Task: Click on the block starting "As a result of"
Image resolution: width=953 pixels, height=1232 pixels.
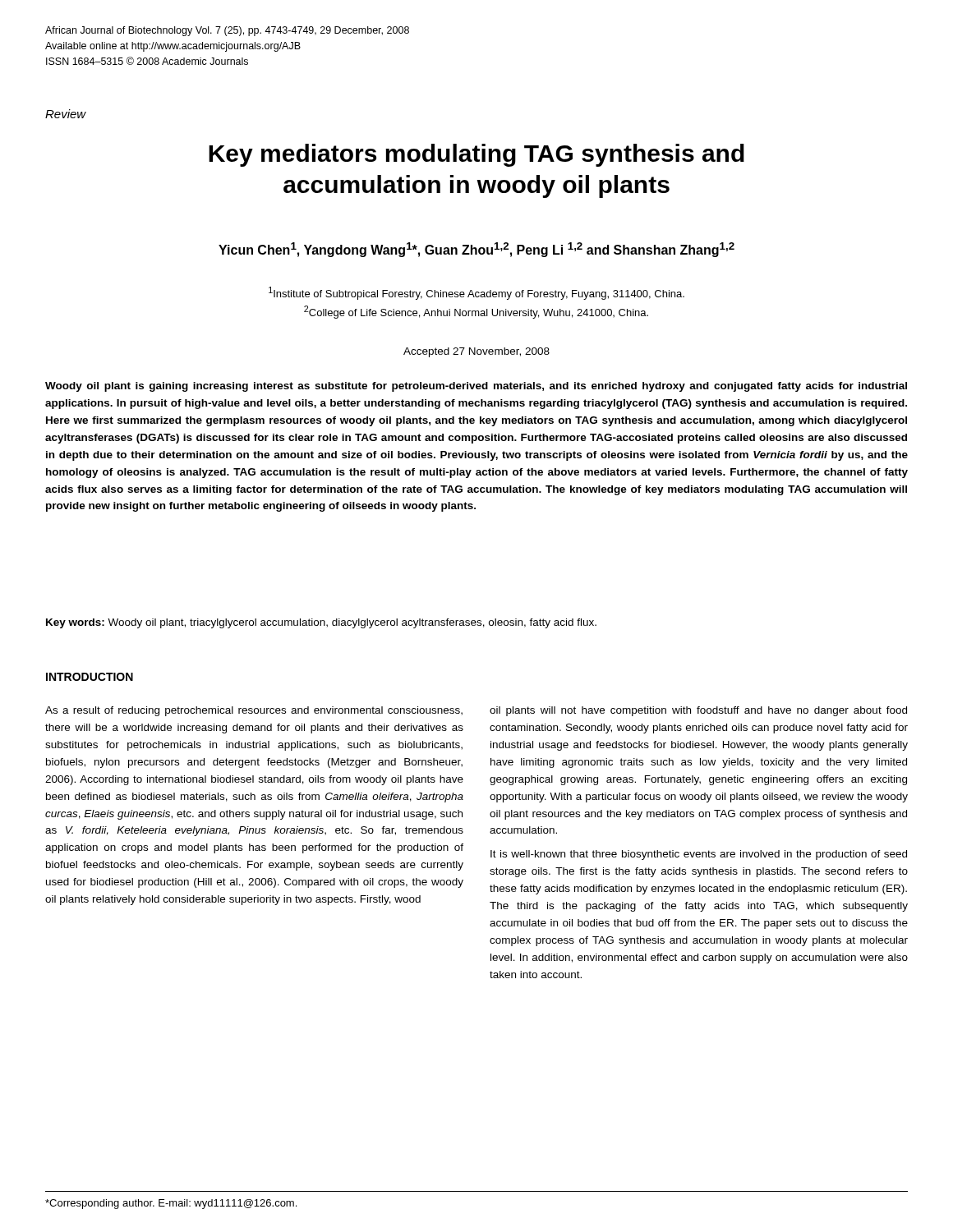Action: pyautogui.click(x=254, y=805)
